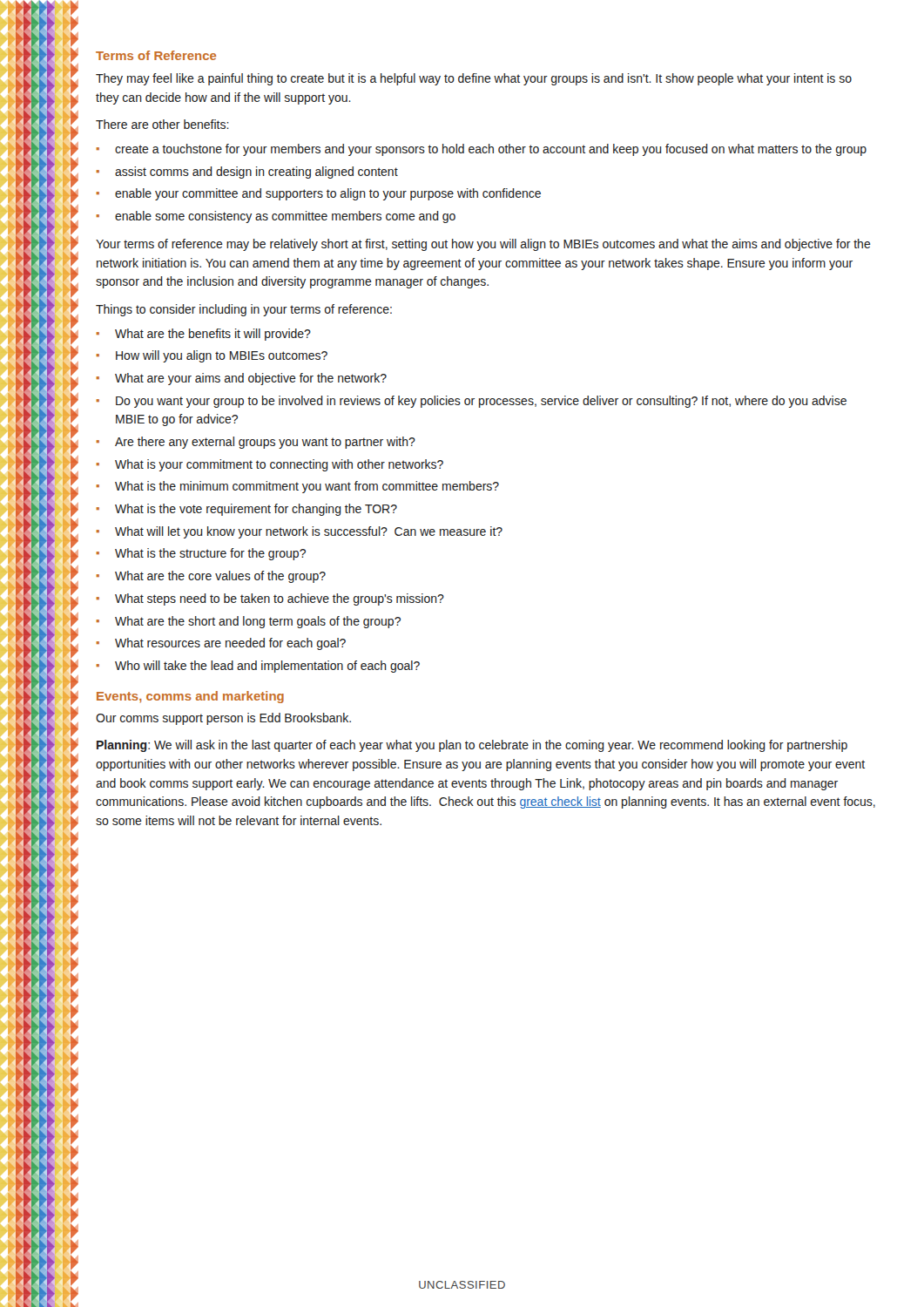
Task: Select the list item with the text "▪ Do you"
Action: click(x=471, y=409)
